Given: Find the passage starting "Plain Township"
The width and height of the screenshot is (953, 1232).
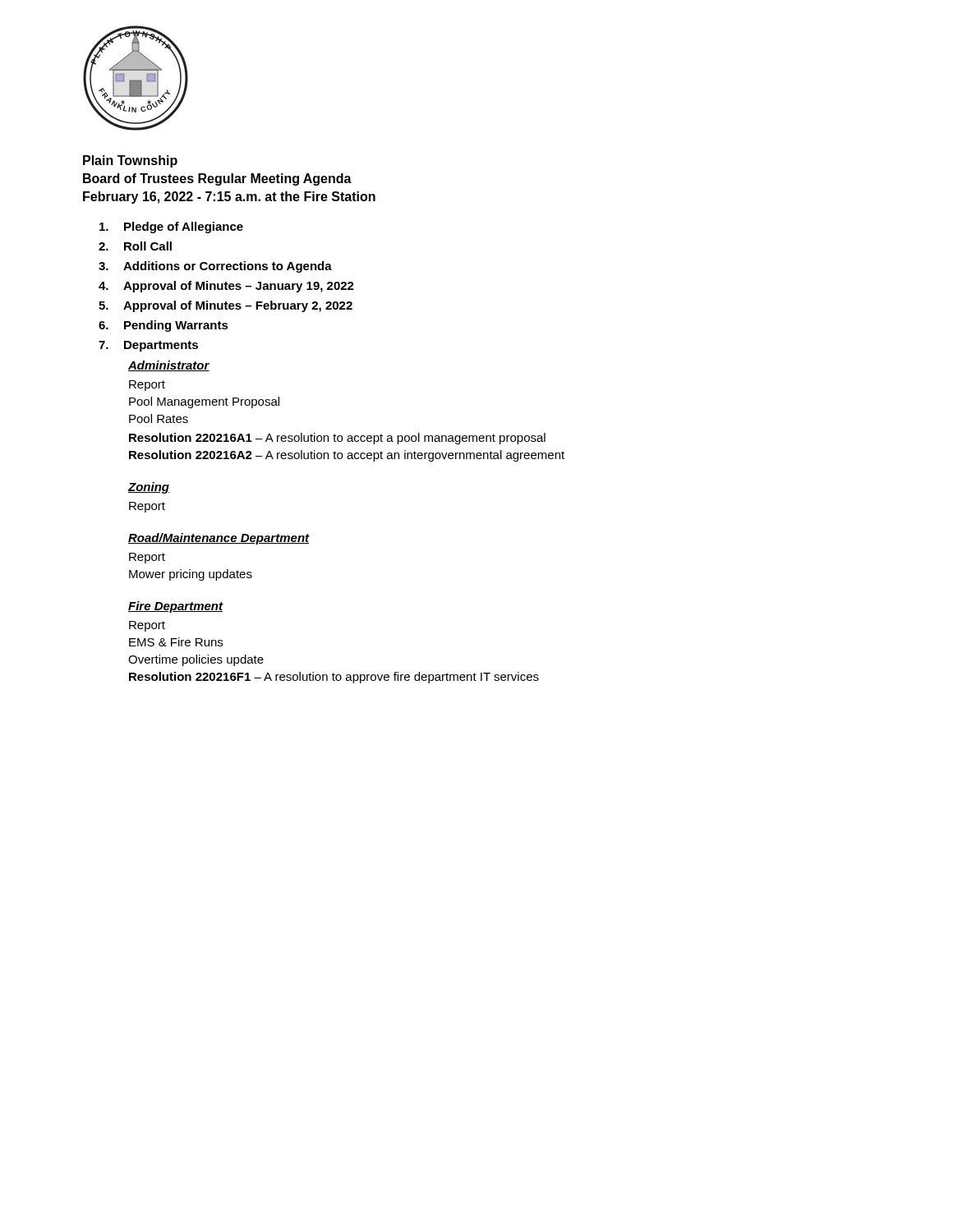Looking at the screenshot, I should 130,161.
